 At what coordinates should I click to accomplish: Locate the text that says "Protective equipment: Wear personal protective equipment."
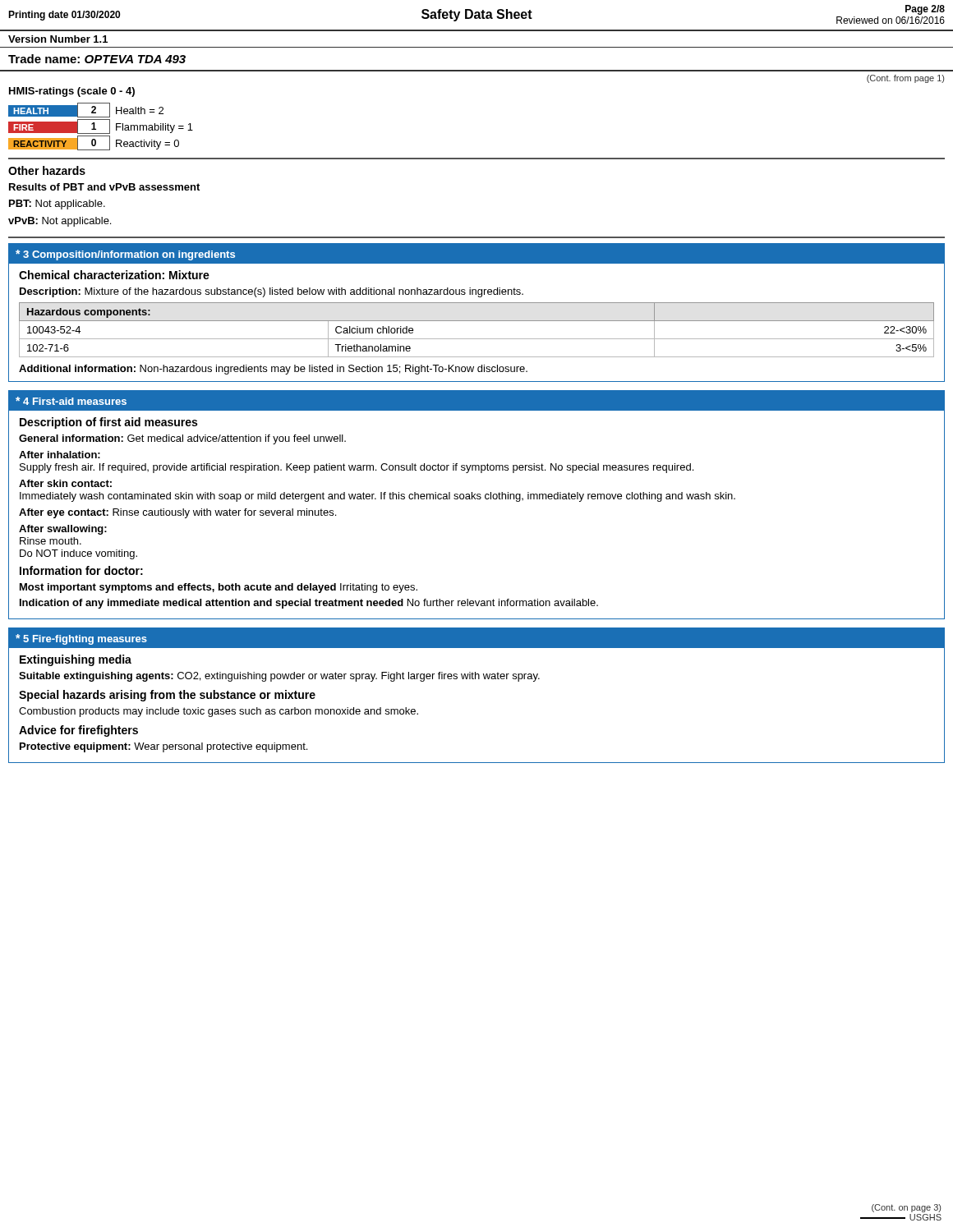[x=164, y=746]
